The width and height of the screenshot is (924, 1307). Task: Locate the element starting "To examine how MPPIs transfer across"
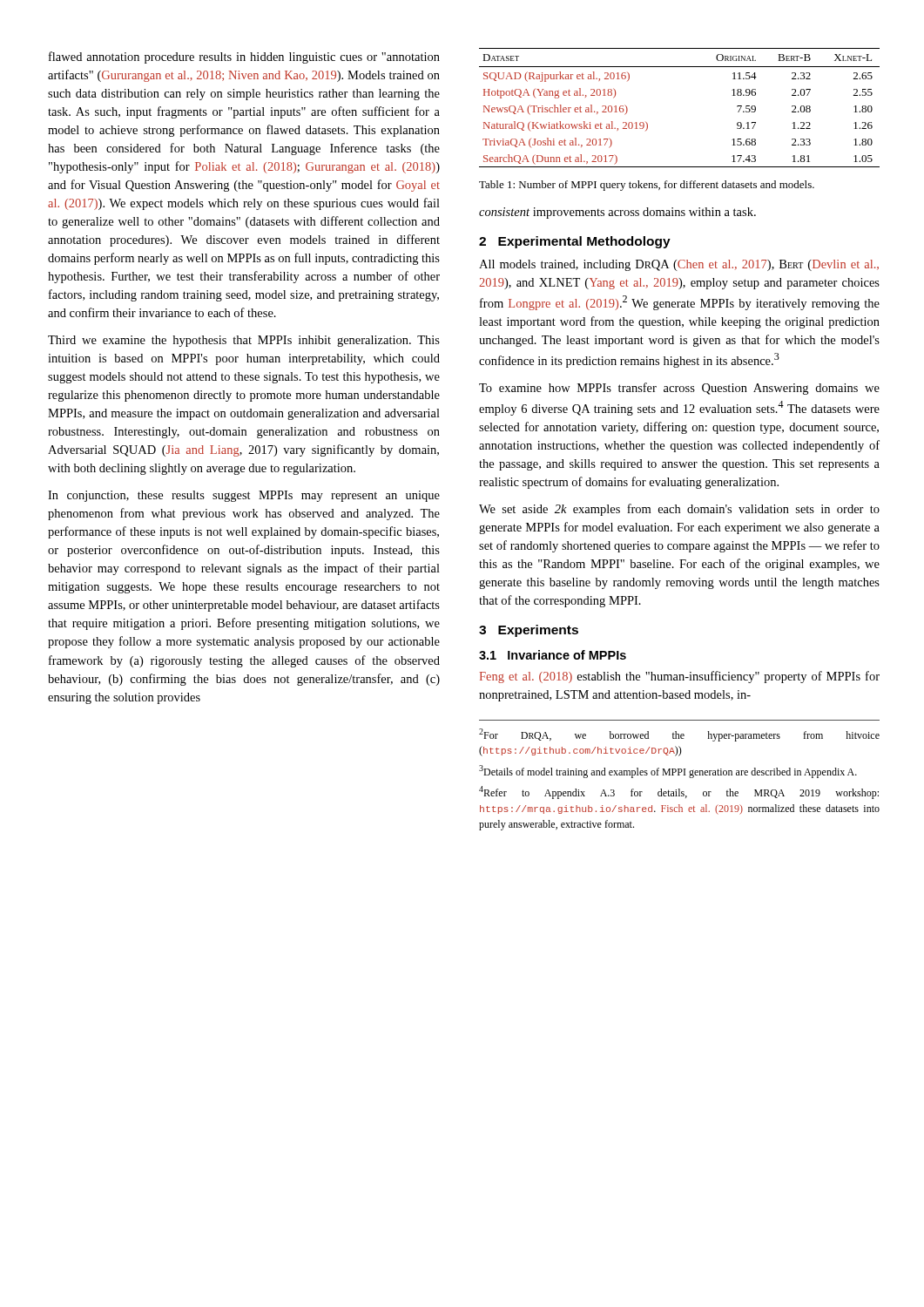pyautogui.click(x=679, y=435)
